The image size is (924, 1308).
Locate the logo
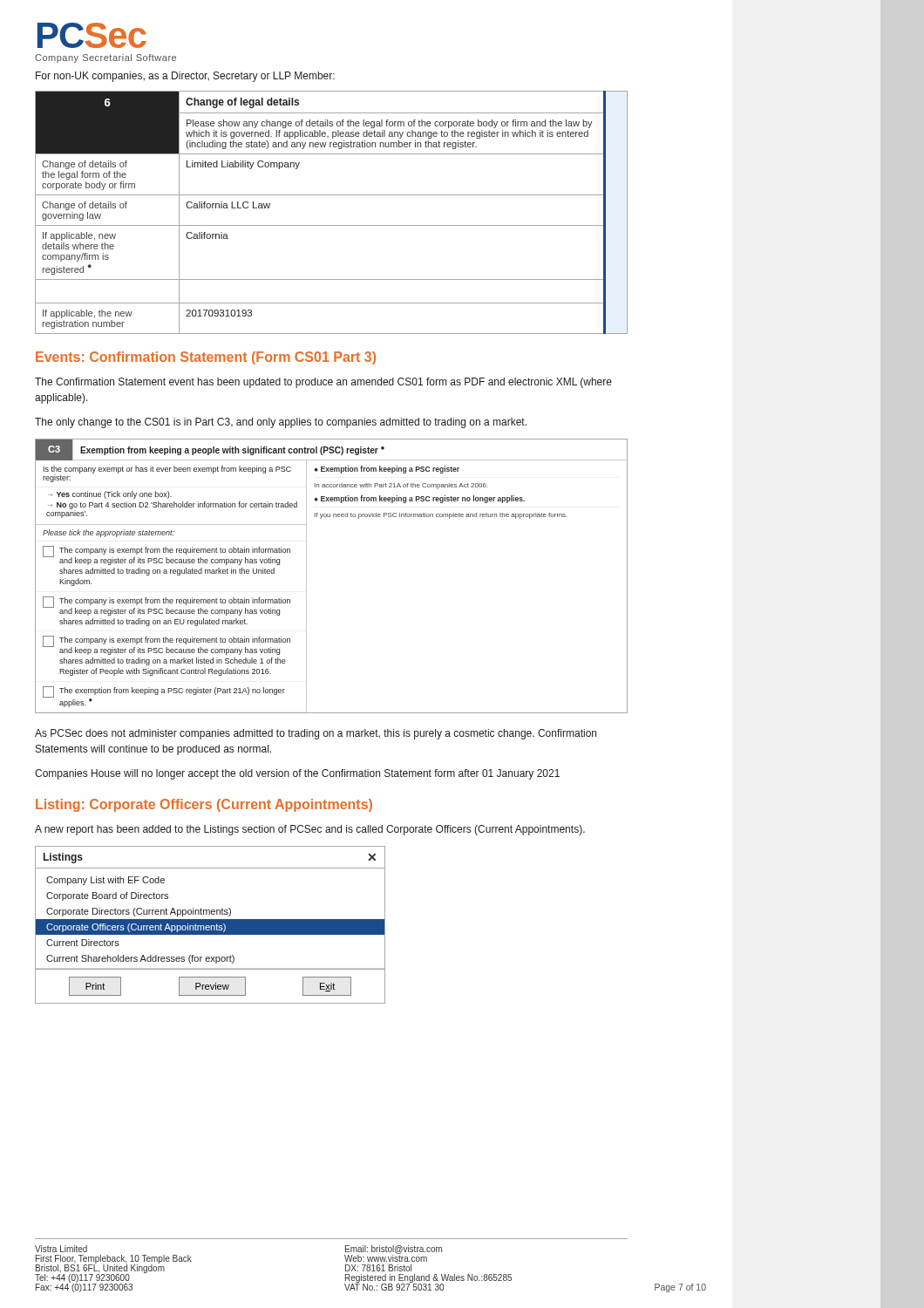[331, 40]
